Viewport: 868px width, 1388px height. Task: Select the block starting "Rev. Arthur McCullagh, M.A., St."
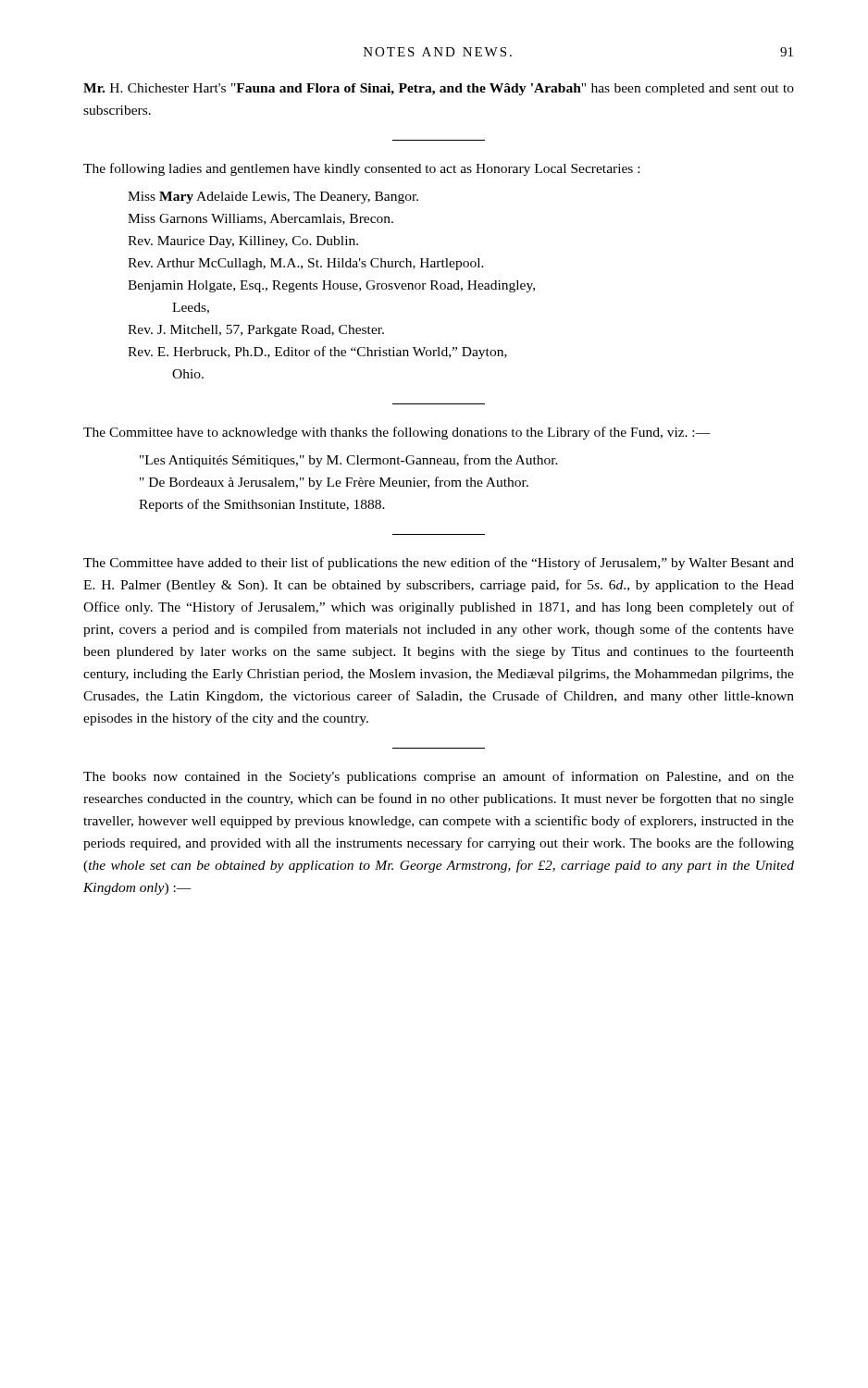[x=306, y=262]
